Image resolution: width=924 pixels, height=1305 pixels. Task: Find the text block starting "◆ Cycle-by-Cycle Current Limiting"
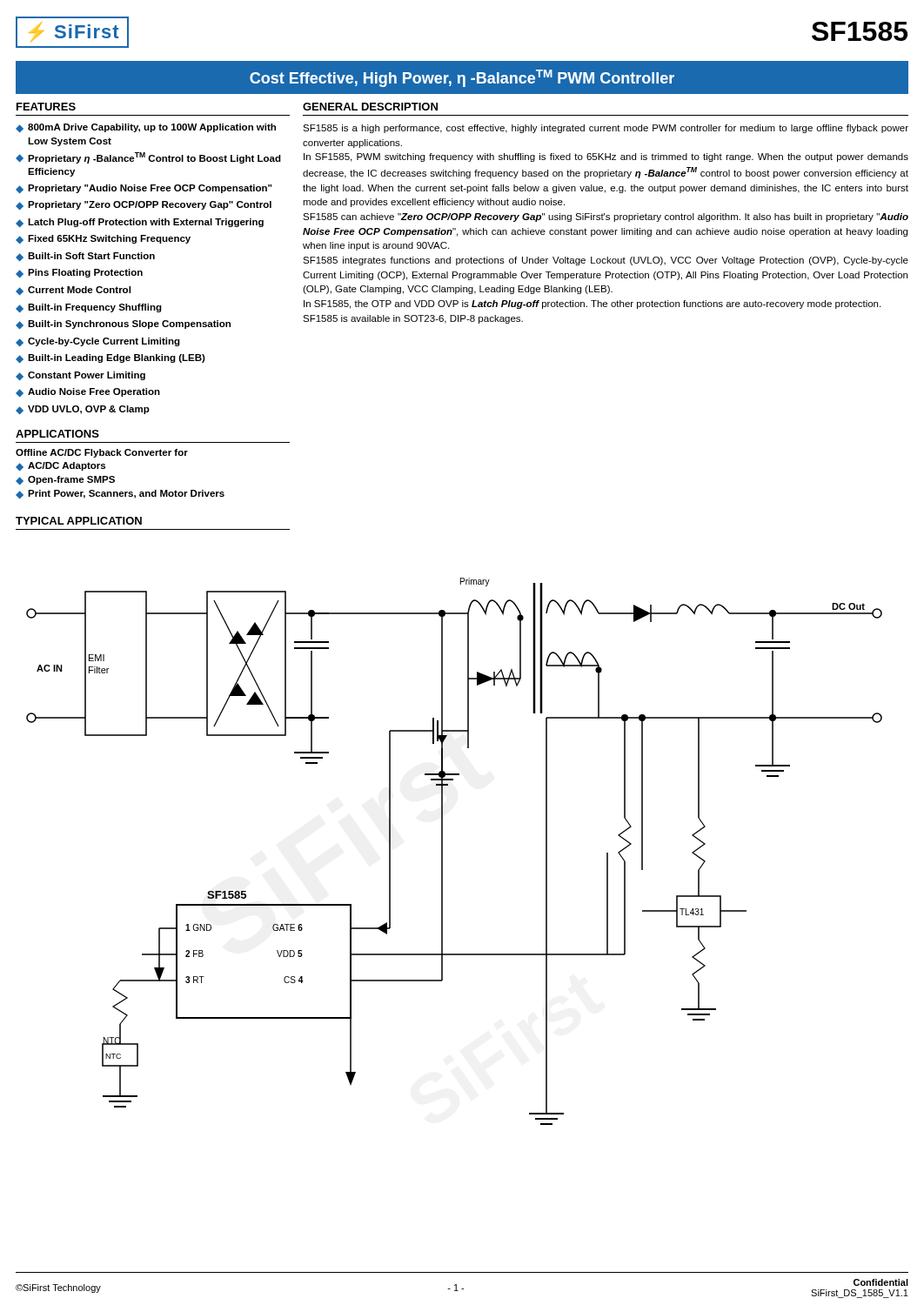click(98, 342)
